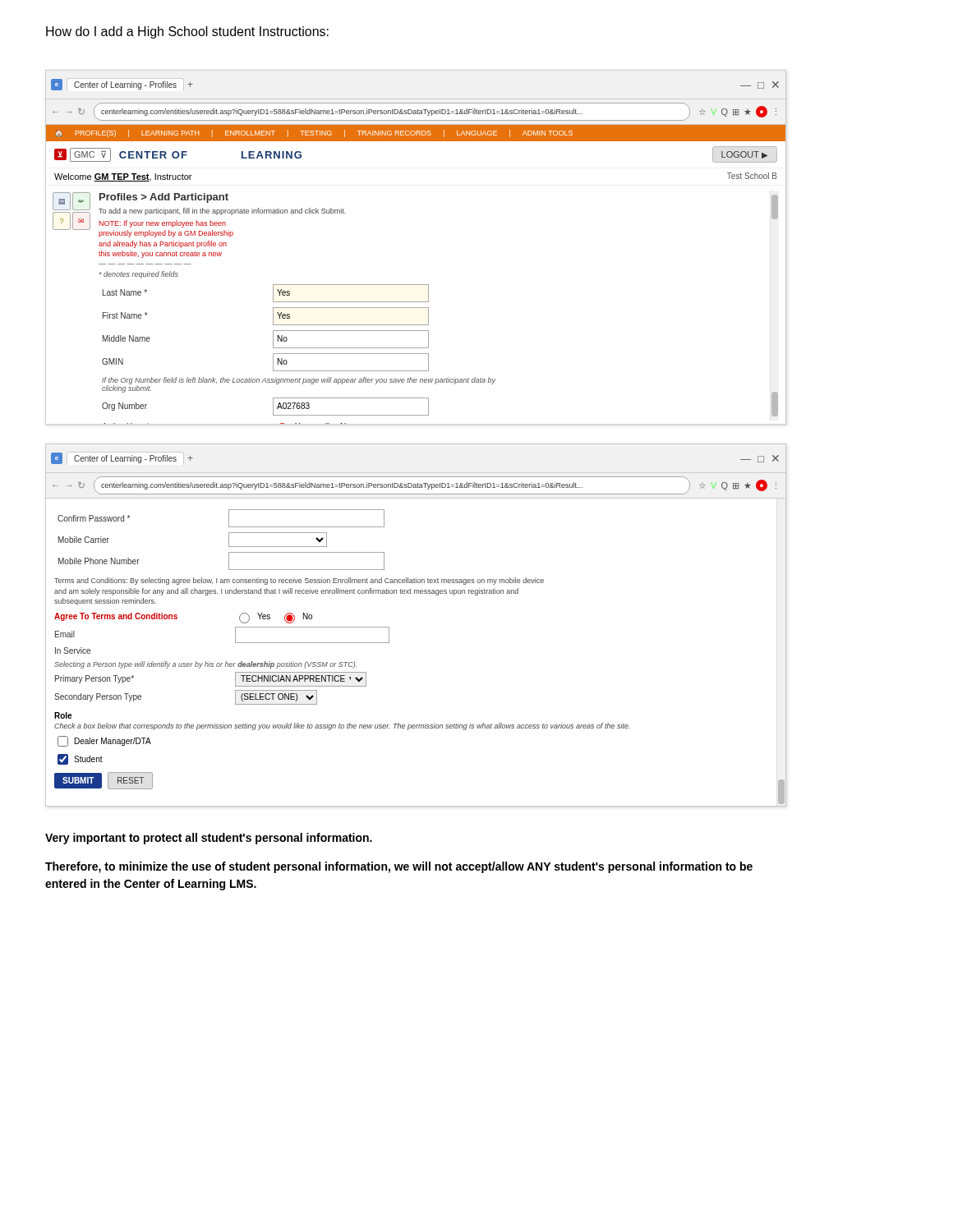Click on the text block starting "How do I add"

pyautogui.click(x=187, y=32)
